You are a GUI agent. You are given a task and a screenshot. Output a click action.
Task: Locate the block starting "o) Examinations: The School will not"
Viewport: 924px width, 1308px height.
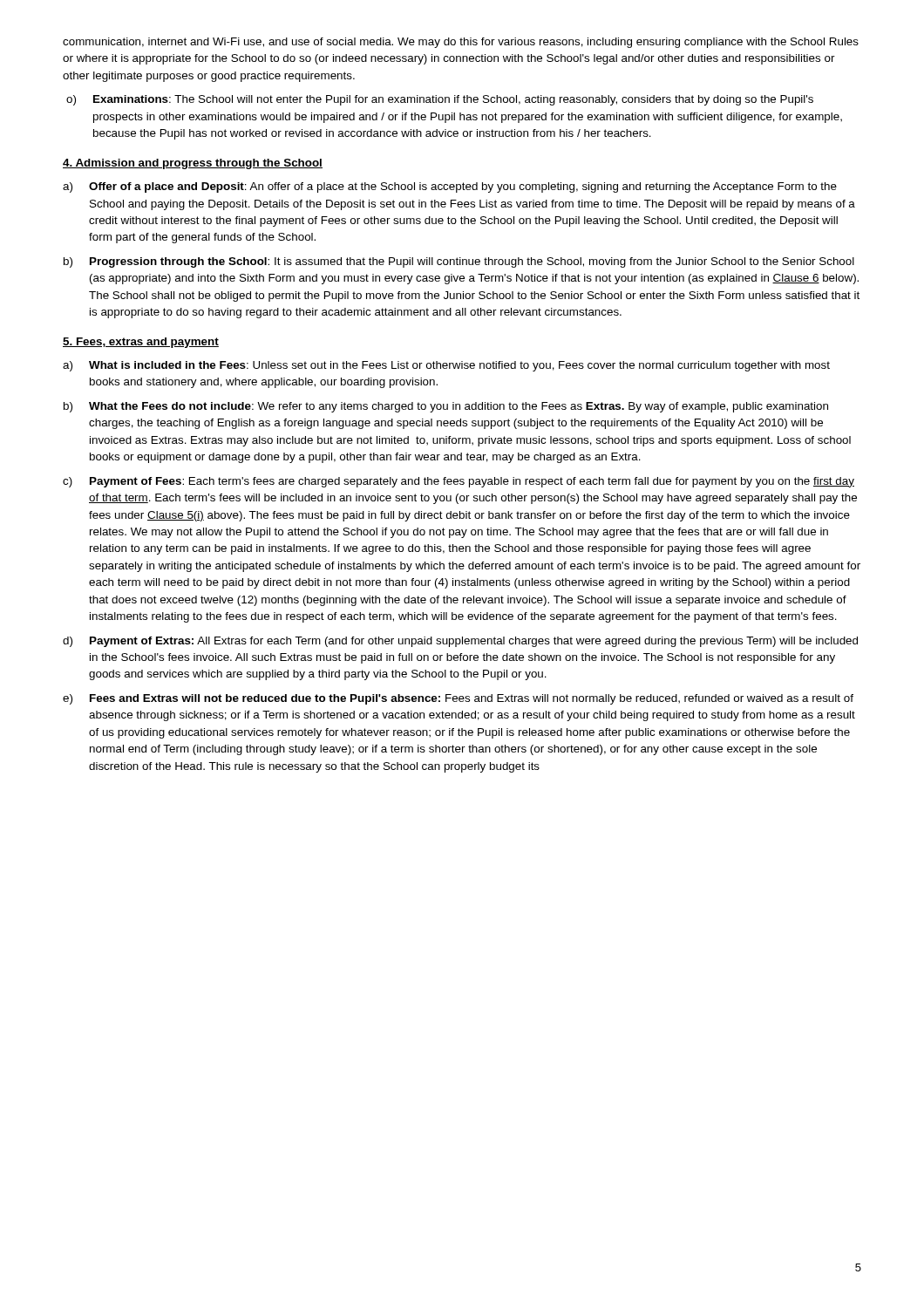click(x=462, y=116)
